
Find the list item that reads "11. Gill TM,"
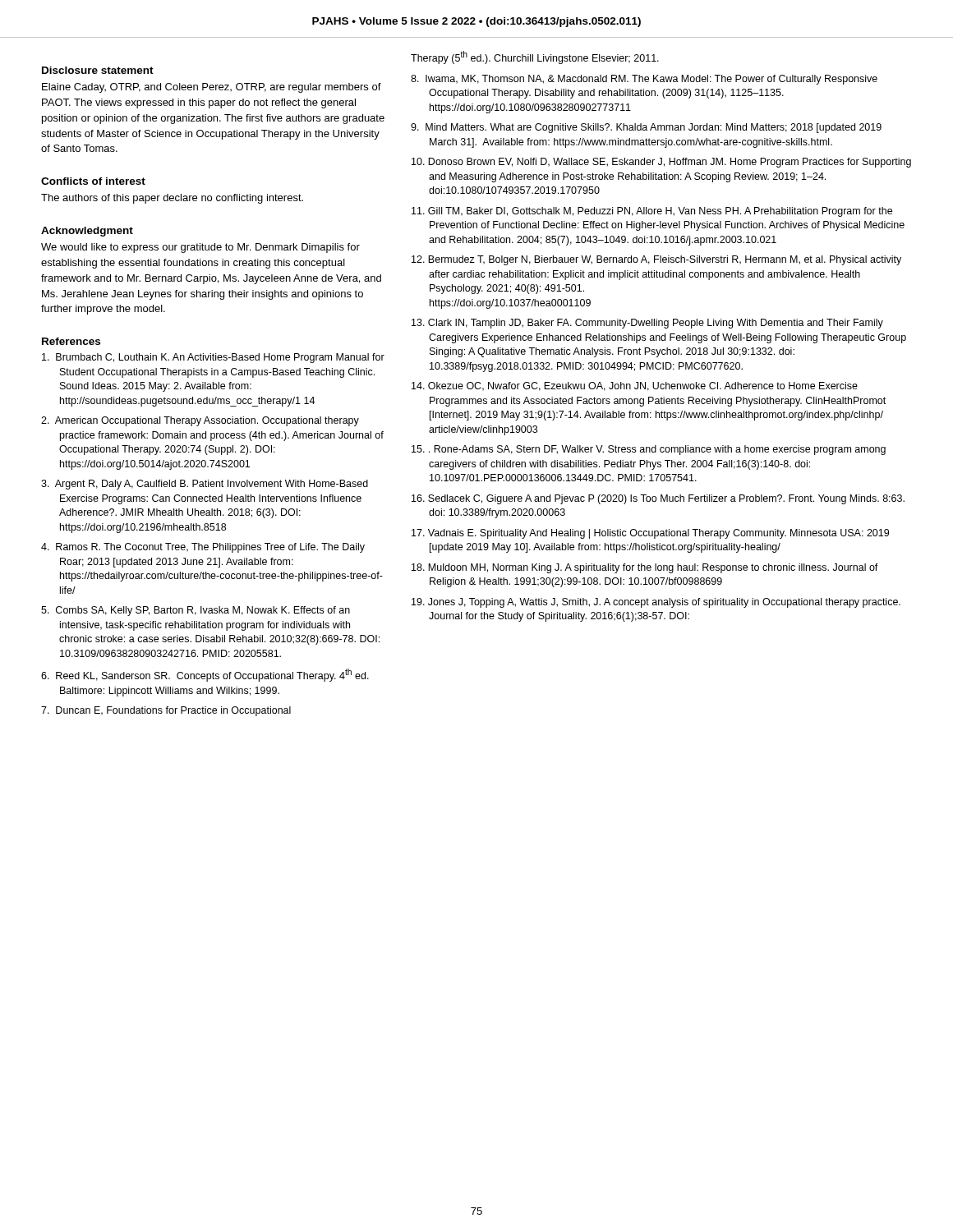(x=658, y=225)
